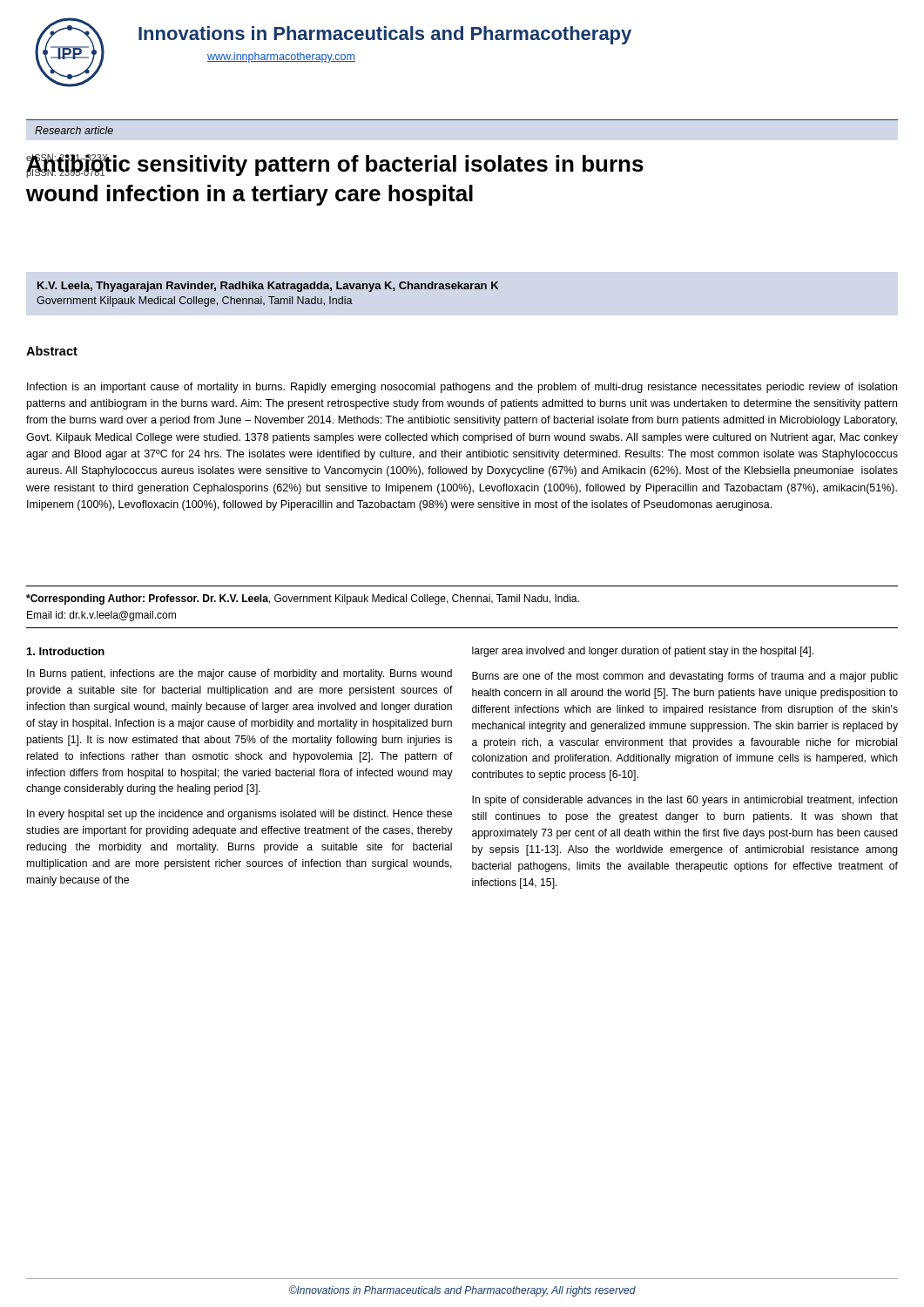Click the title

pyautogui.click(x=462, y=179)
